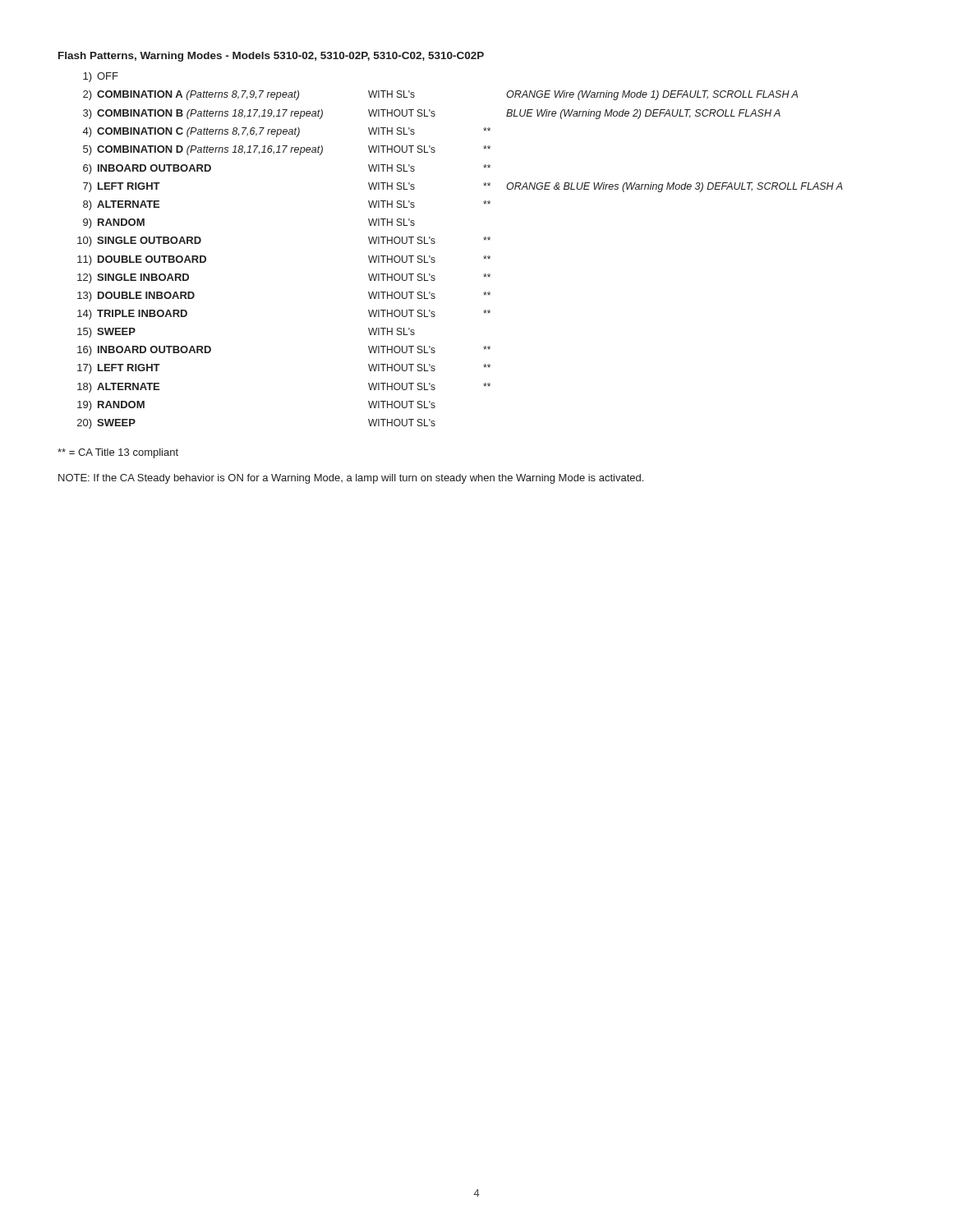Find the list item containing "11) DOUBLE OUTBOARD WITHOUT"
Screen dimensions: 1232x953
coord(138,260)
